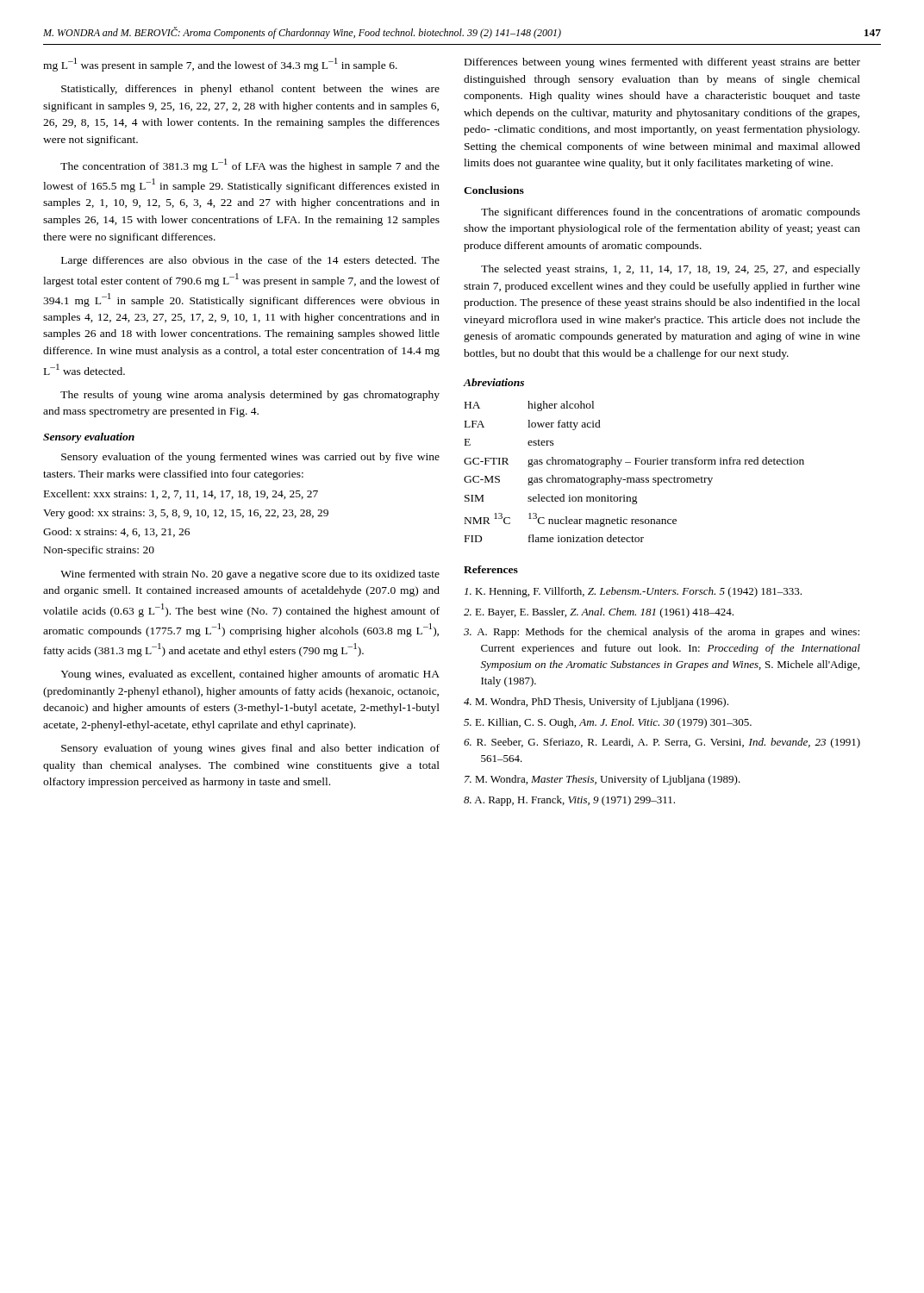Viewport: 924px width, 1293px height.
Task: Click on the table containing "gas chromatography – Fourier"
Action: click(662, 472)
